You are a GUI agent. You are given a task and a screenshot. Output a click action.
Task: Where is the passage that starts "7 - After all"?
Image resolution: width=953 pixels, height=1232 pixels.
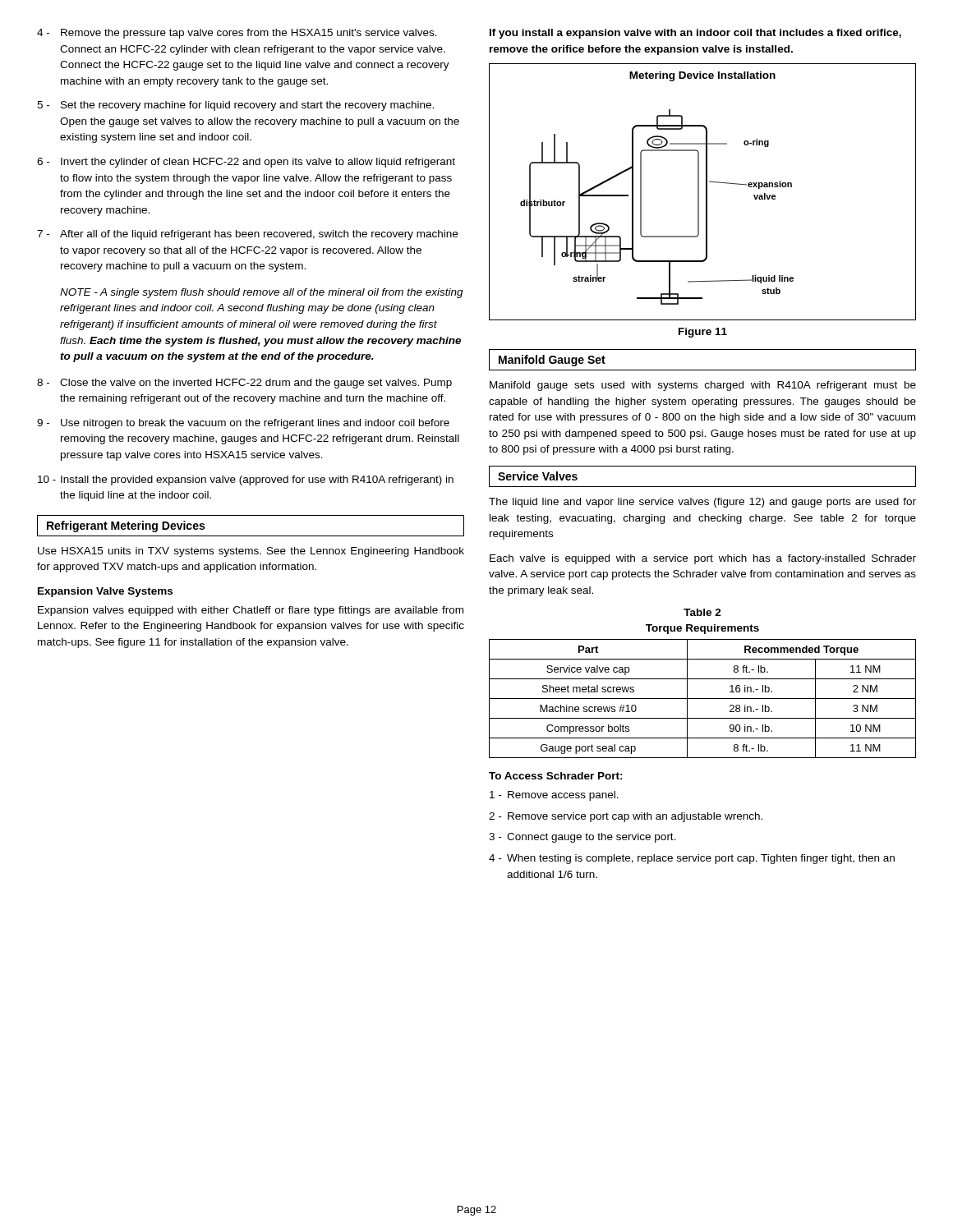click(x=251, y=250)
